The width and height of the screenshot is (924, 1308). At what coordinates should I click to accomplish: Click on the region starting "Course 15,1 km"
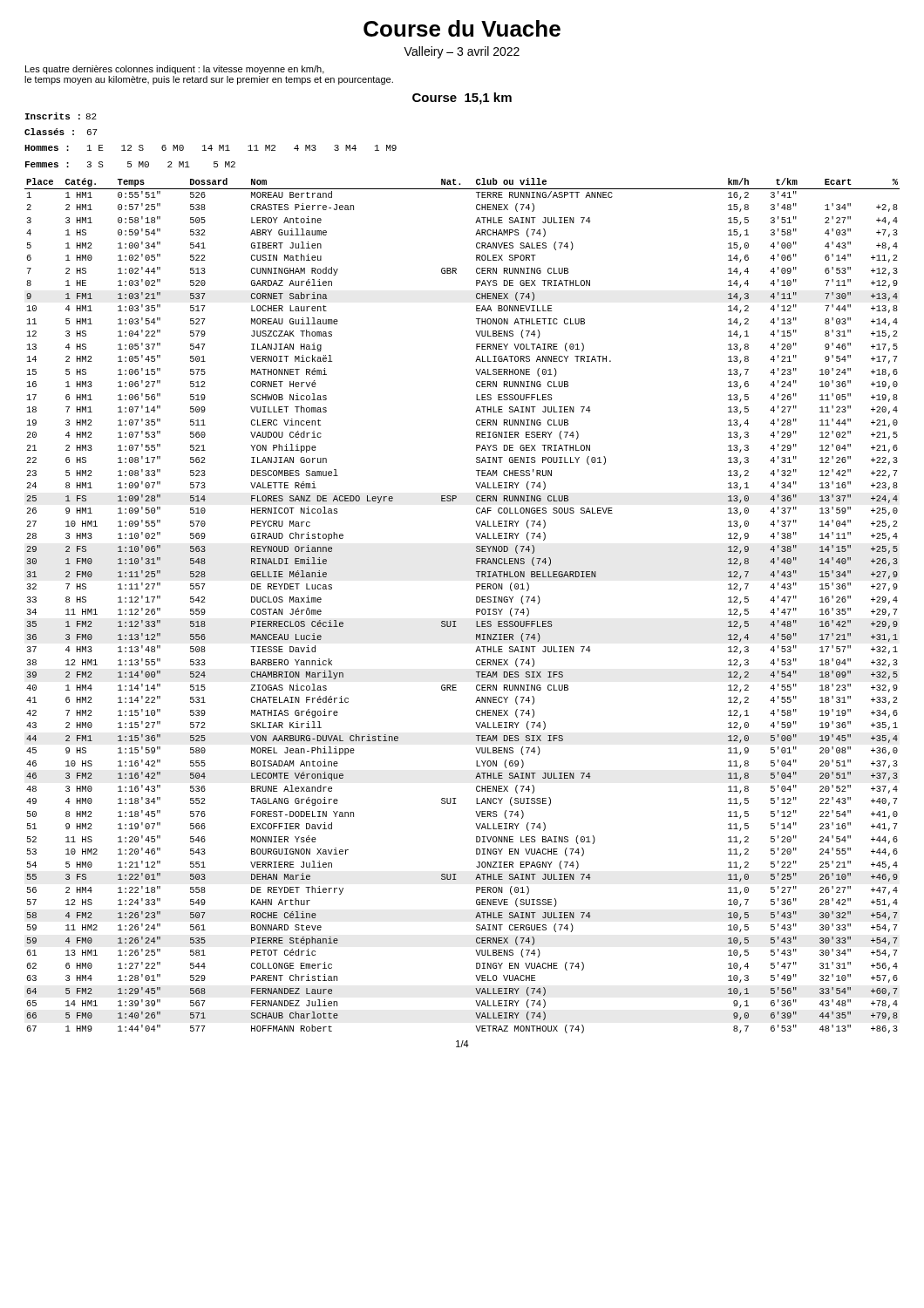click(462, 97)
